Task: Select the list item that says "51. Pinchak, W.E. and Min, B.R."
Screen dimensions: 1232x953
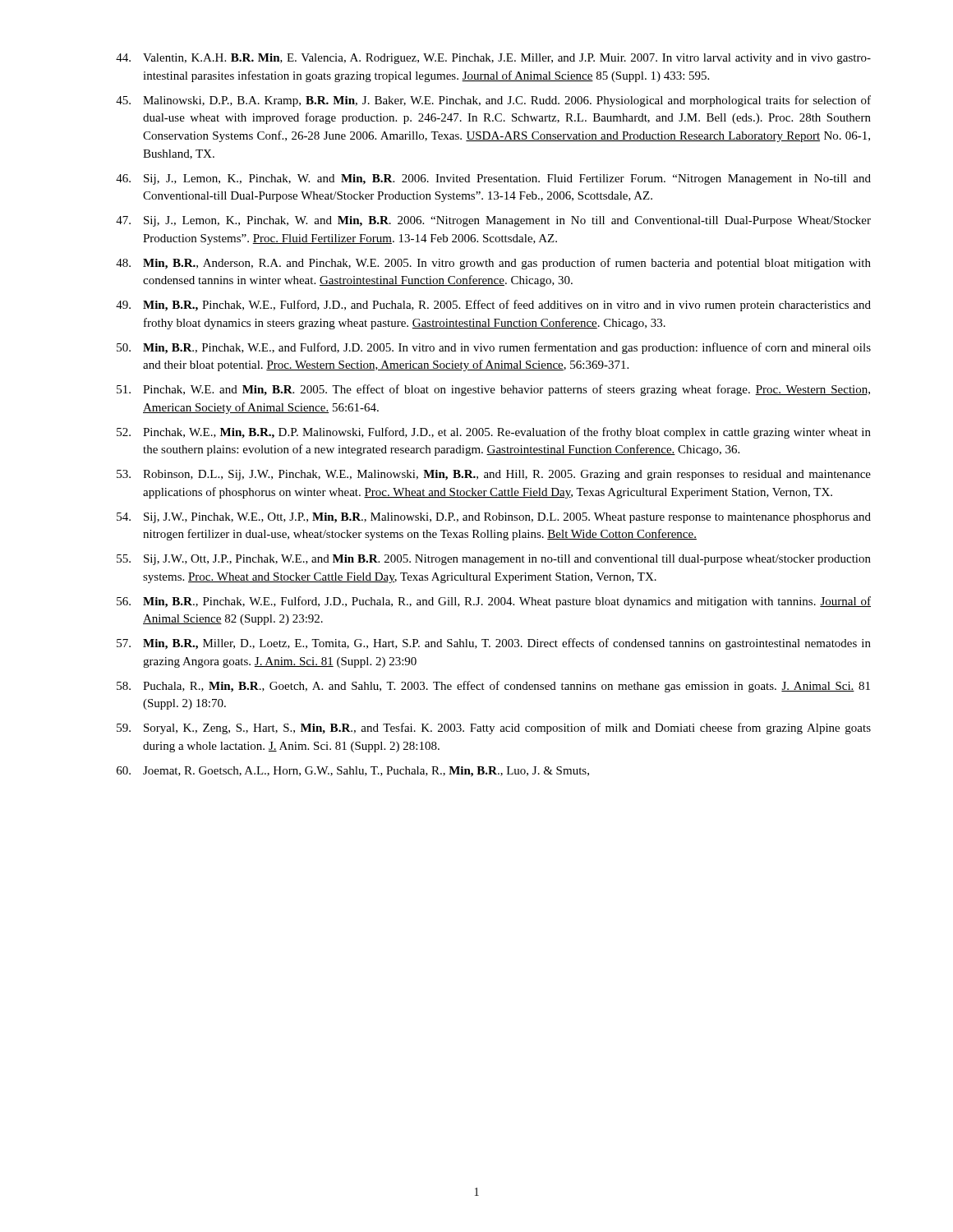Action: [476, 399]
